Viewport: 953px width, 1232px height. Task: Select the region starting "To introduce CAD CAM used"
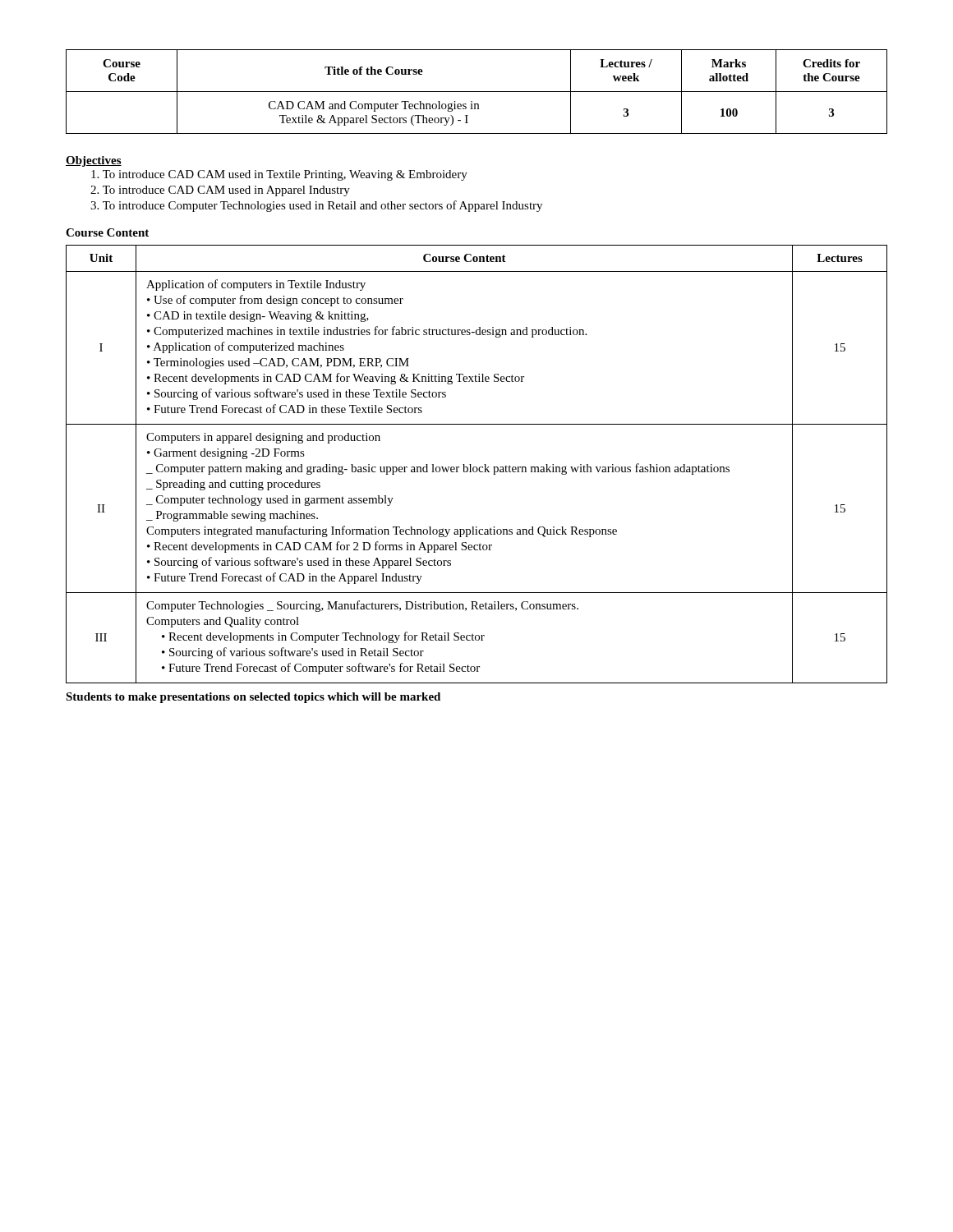click(279, 174)
